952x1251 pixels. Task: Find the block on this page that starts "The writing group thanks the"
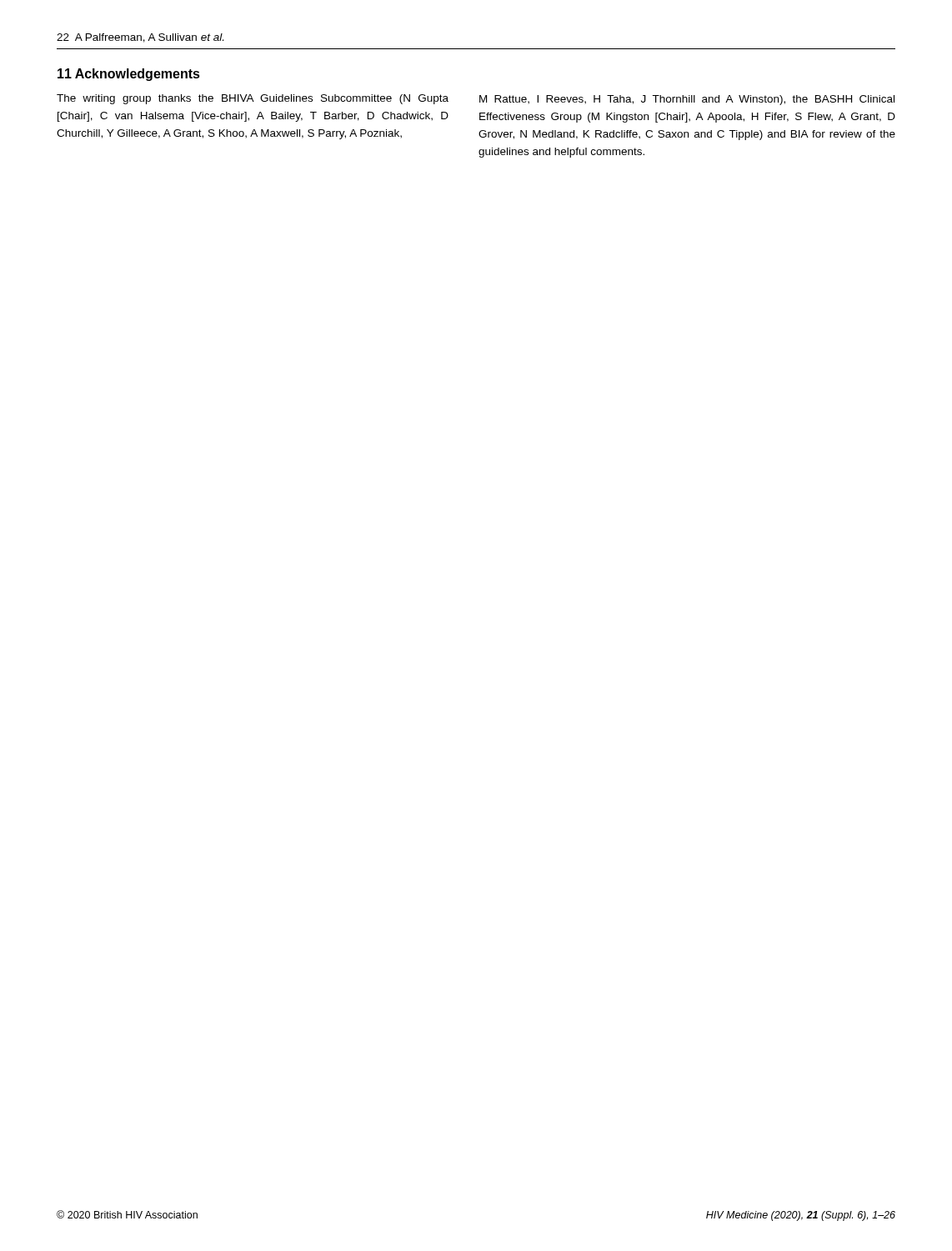tap(253, 115)
